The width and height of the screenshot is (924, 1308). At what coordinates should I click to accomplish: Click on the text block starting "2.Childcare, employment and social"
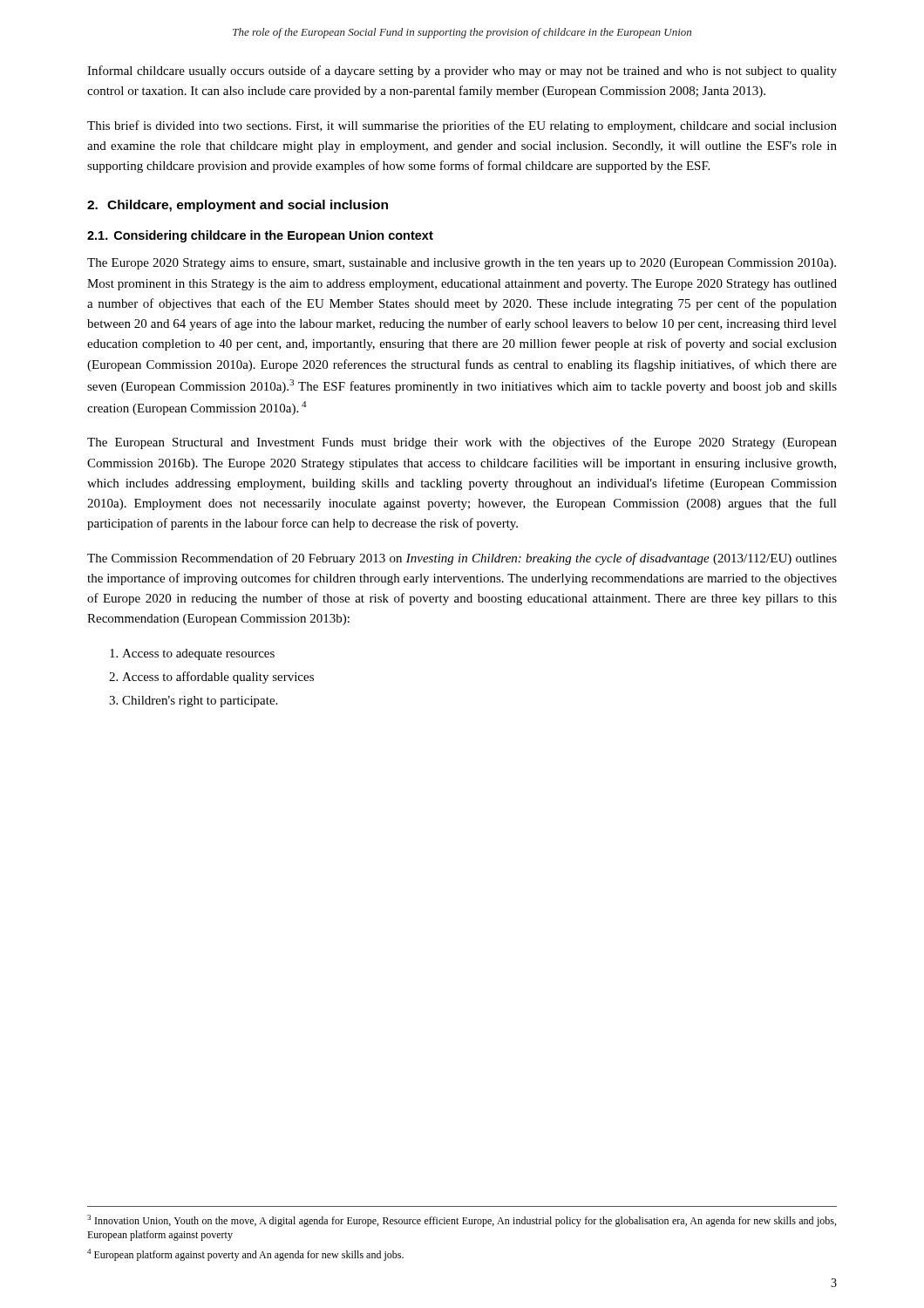pos(238,205)
